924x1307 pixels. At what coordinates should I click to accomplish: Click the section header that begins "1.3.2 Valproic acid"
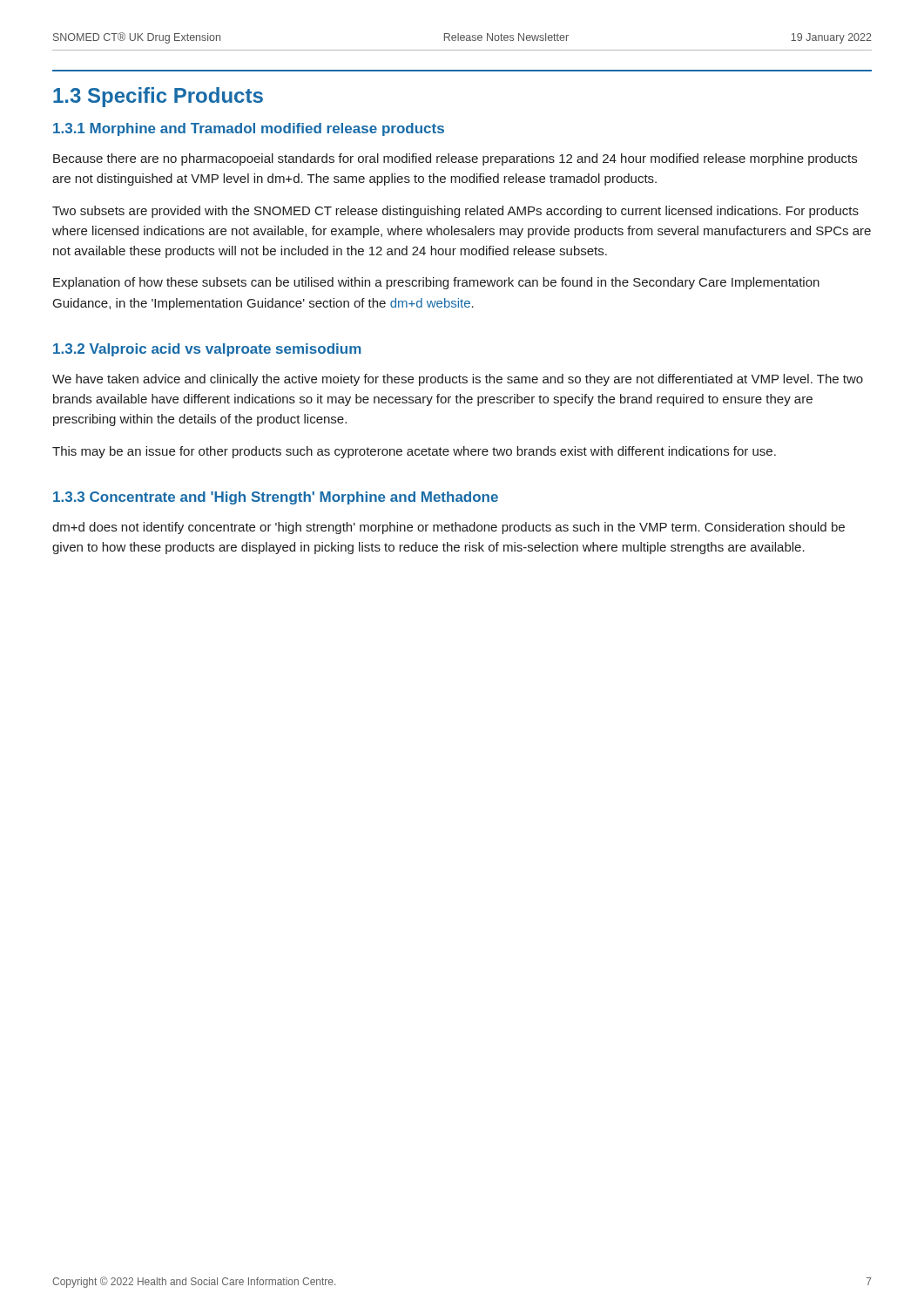pyautogui.click(x=207, y=350)
